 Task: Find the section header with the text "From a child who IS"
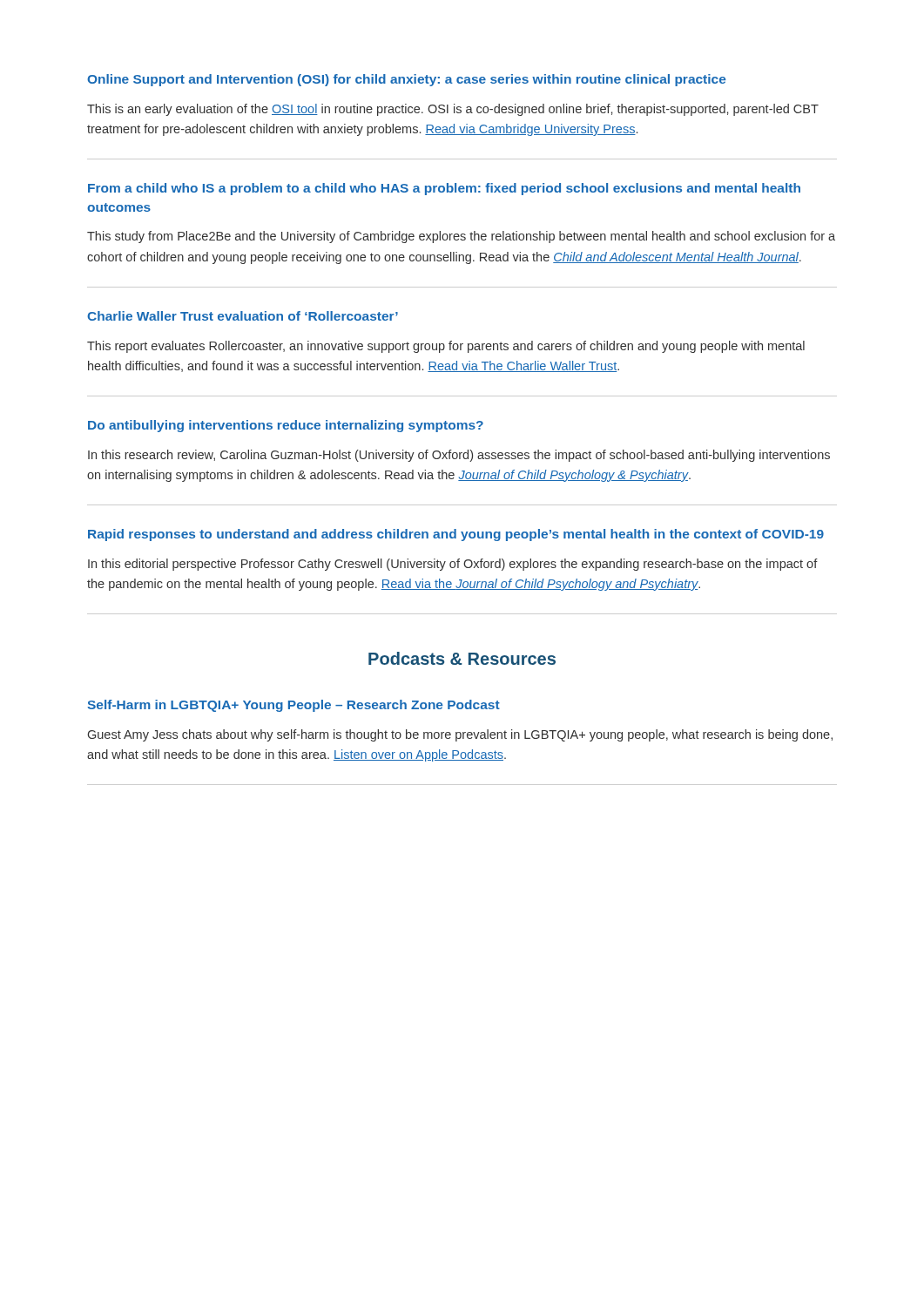tap(444, 197)
